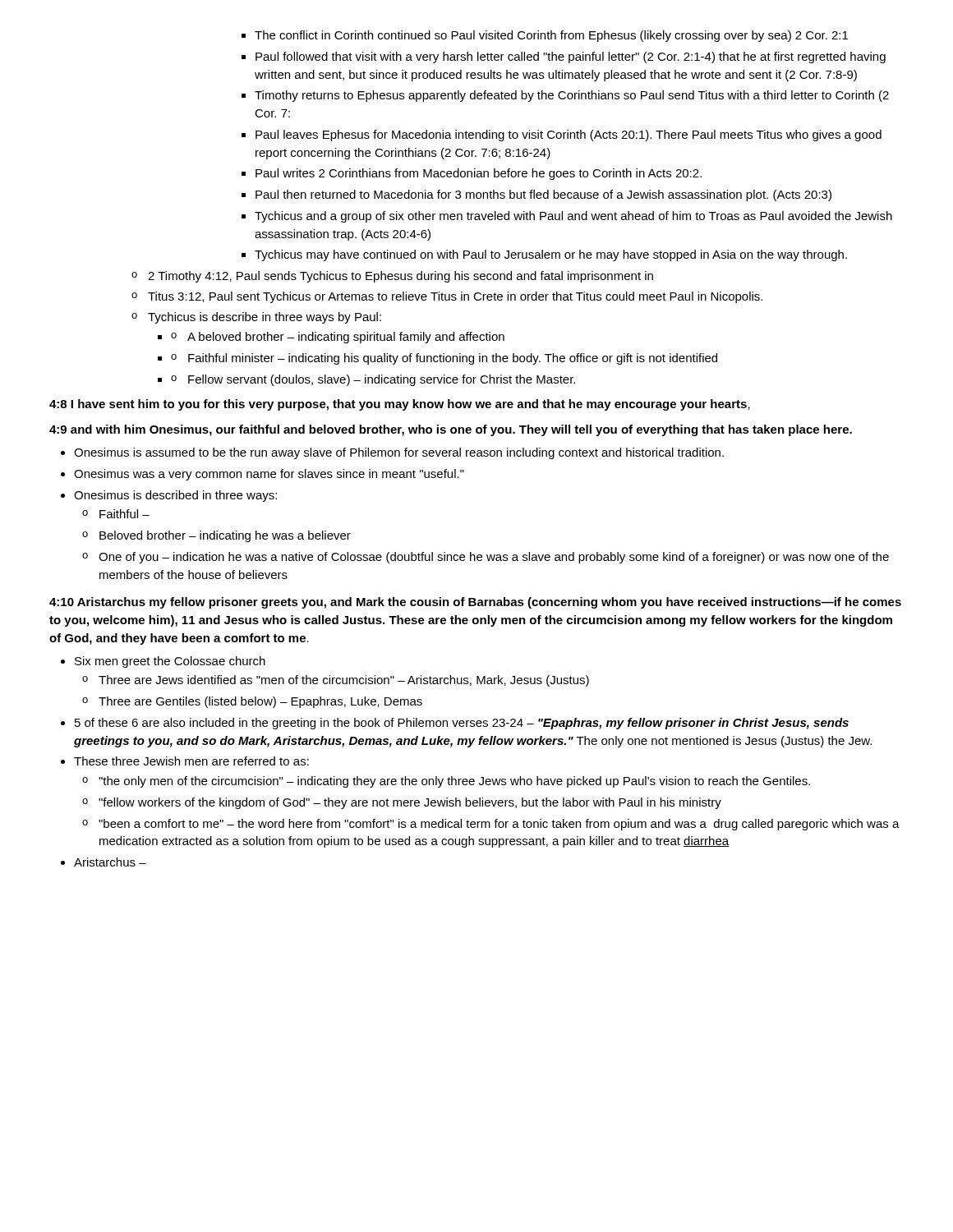
Task: Locate the element starting "The conflict in Corinth continued"
Action: 567,145
